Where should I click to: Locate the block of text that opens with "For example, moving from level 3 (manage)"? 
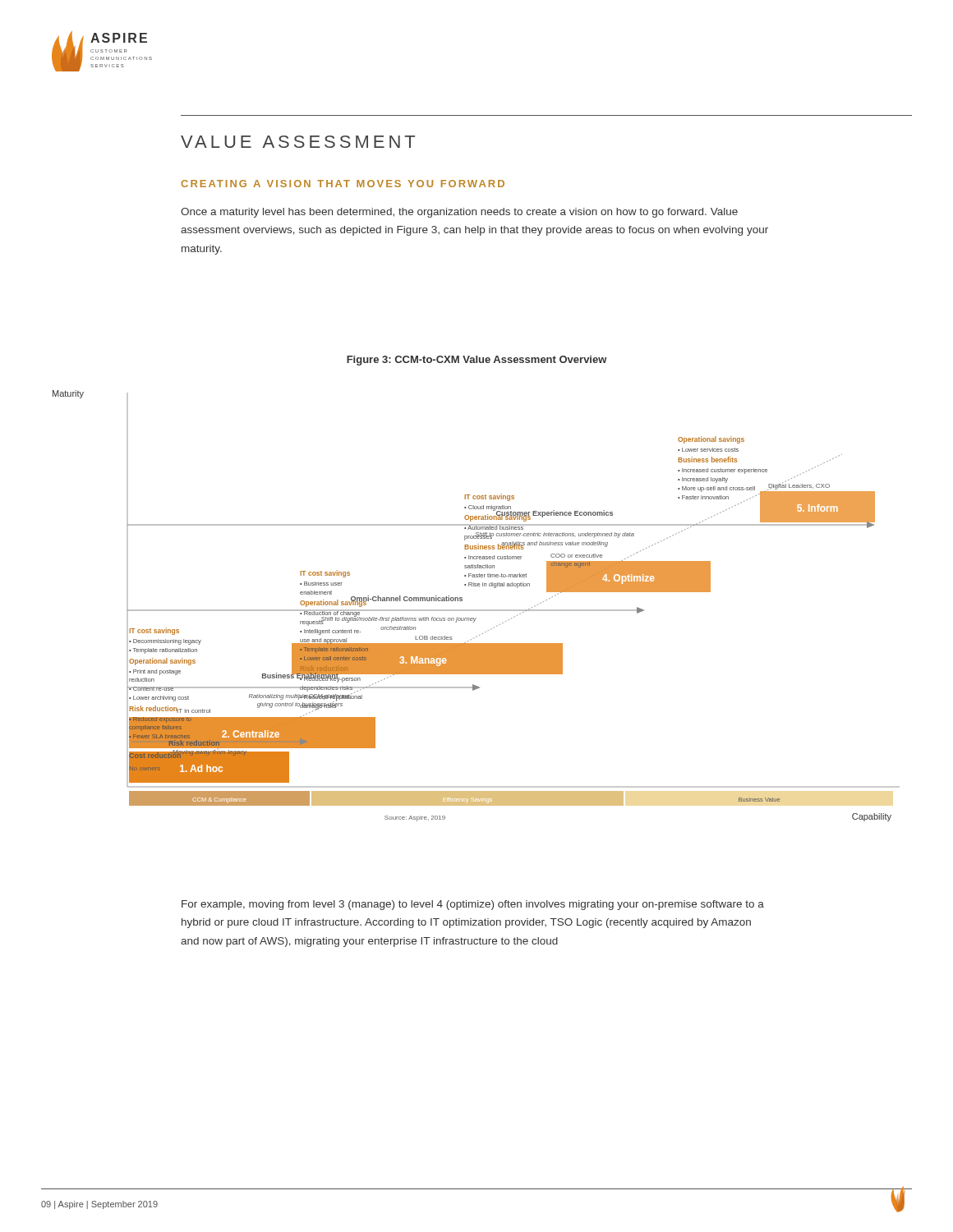[476, 923]
